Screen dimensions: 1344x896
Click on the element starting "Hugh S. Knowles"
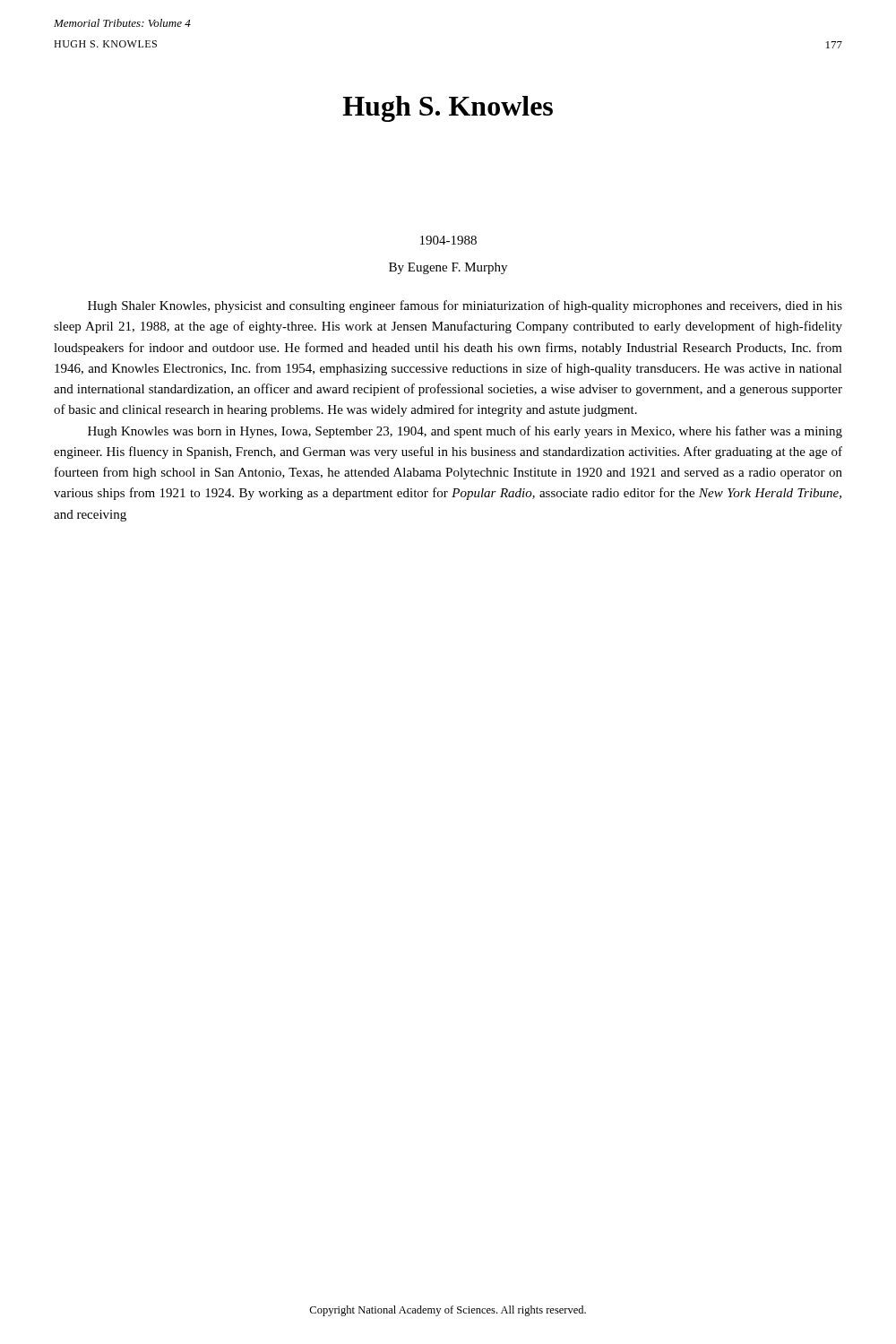pos(448,106)
